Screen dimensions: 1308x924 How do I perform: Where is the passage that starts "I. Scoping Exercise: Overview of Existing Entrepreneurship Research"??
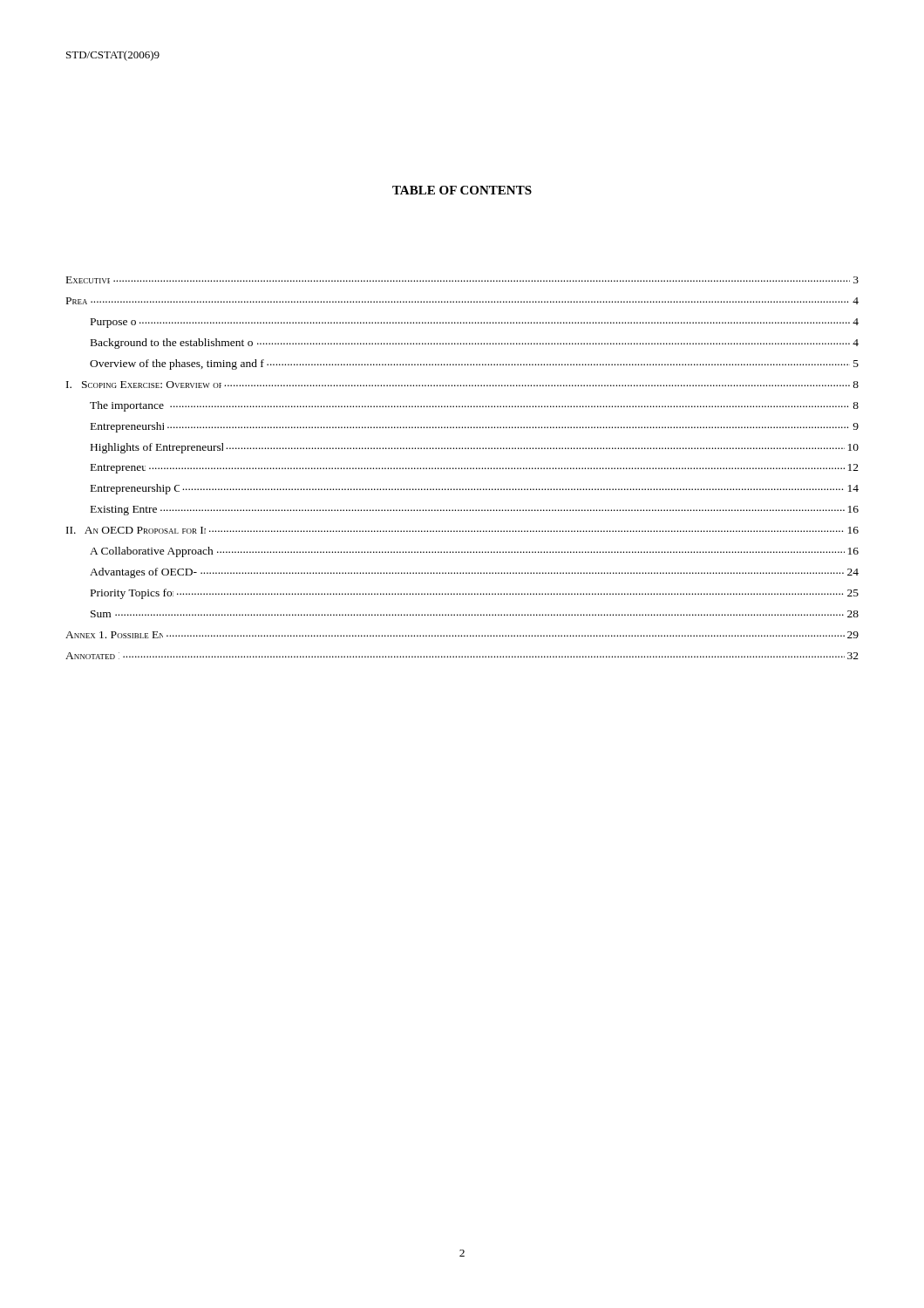[462, 385]
